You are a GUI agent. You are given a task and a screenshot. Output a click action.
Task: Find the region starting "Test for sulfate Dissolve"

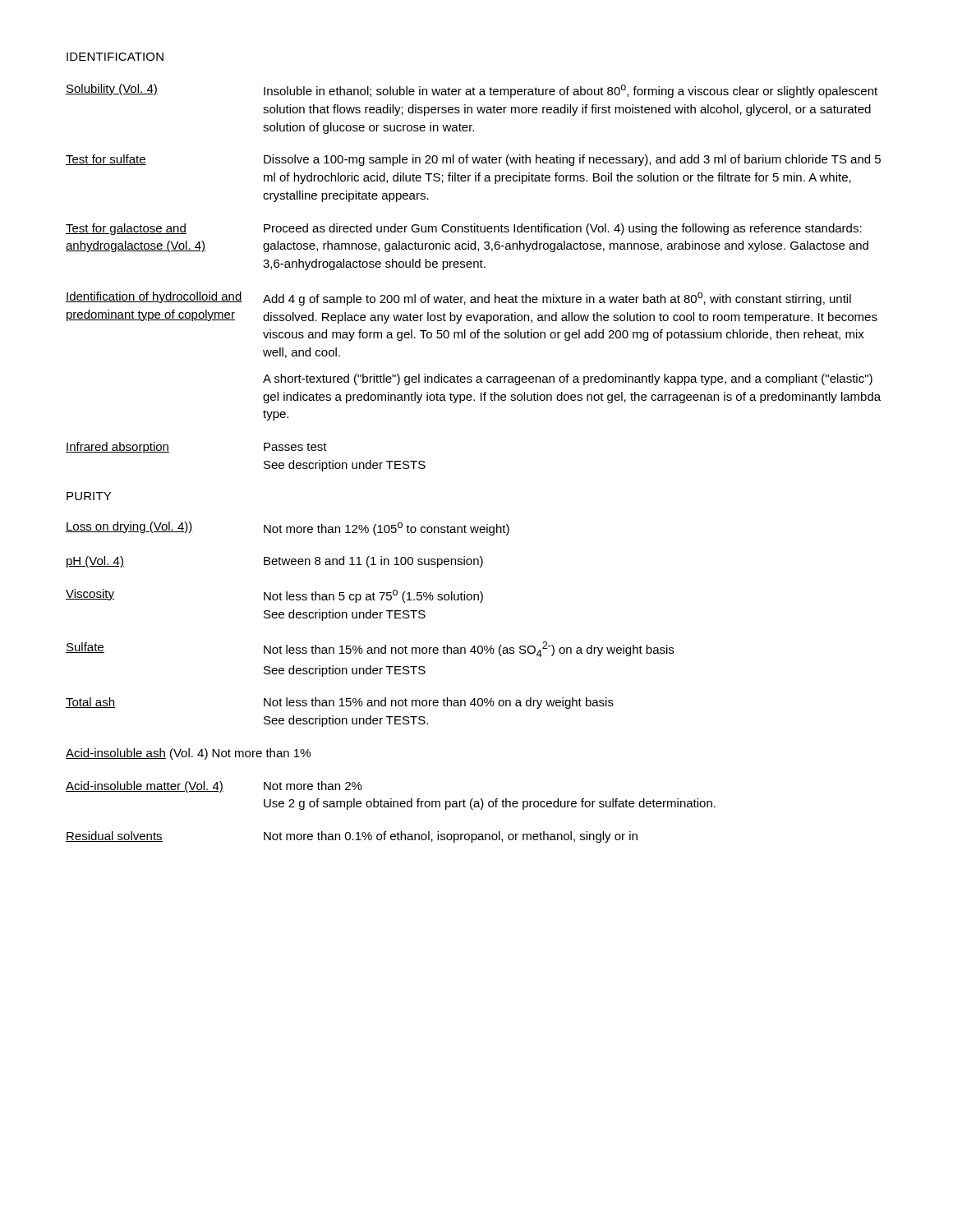(476, 177)
